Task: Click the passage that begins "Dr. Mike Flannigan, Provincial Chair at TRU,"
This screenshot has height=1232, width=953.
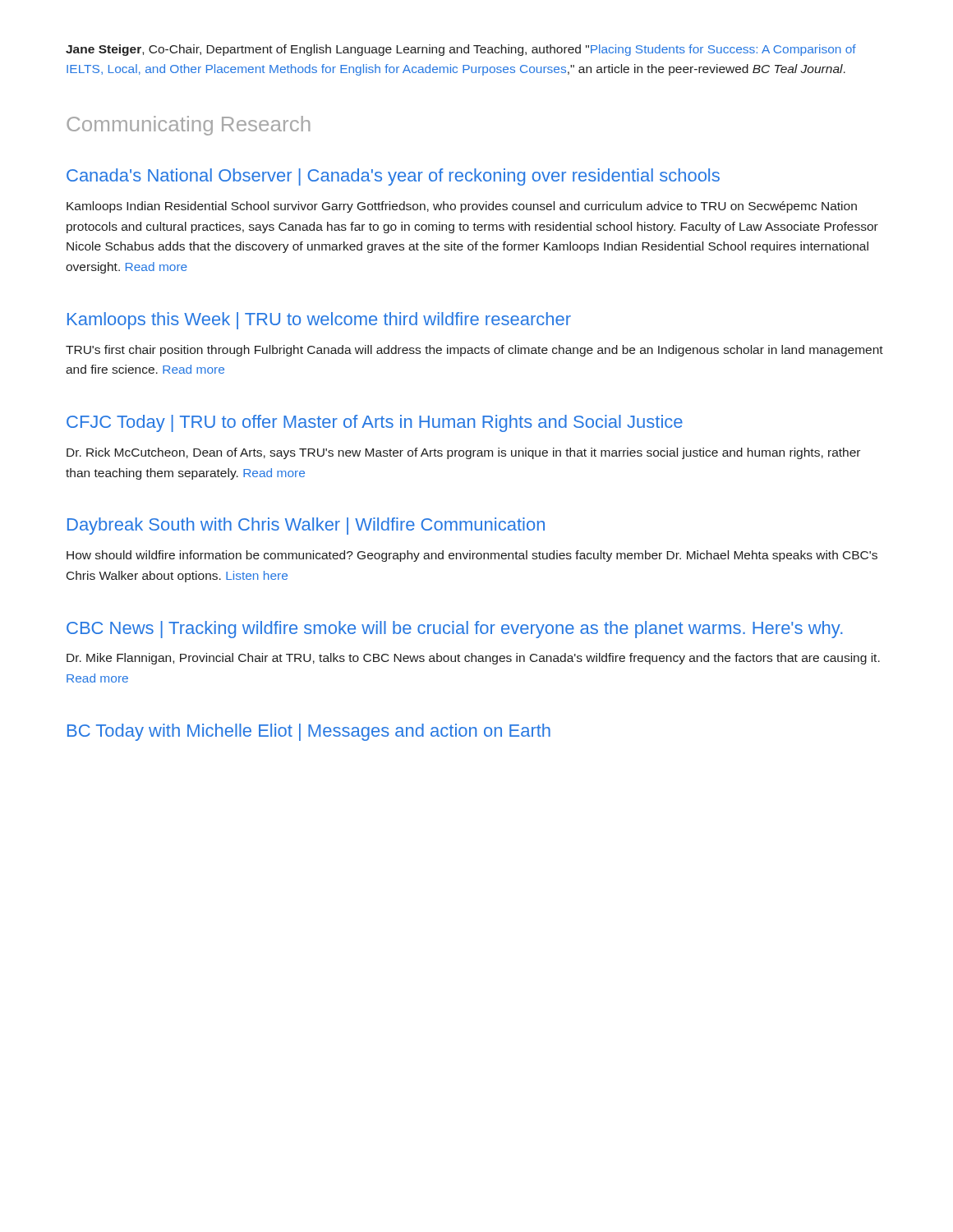Action: pyautogui.click(x=473, y=668)
